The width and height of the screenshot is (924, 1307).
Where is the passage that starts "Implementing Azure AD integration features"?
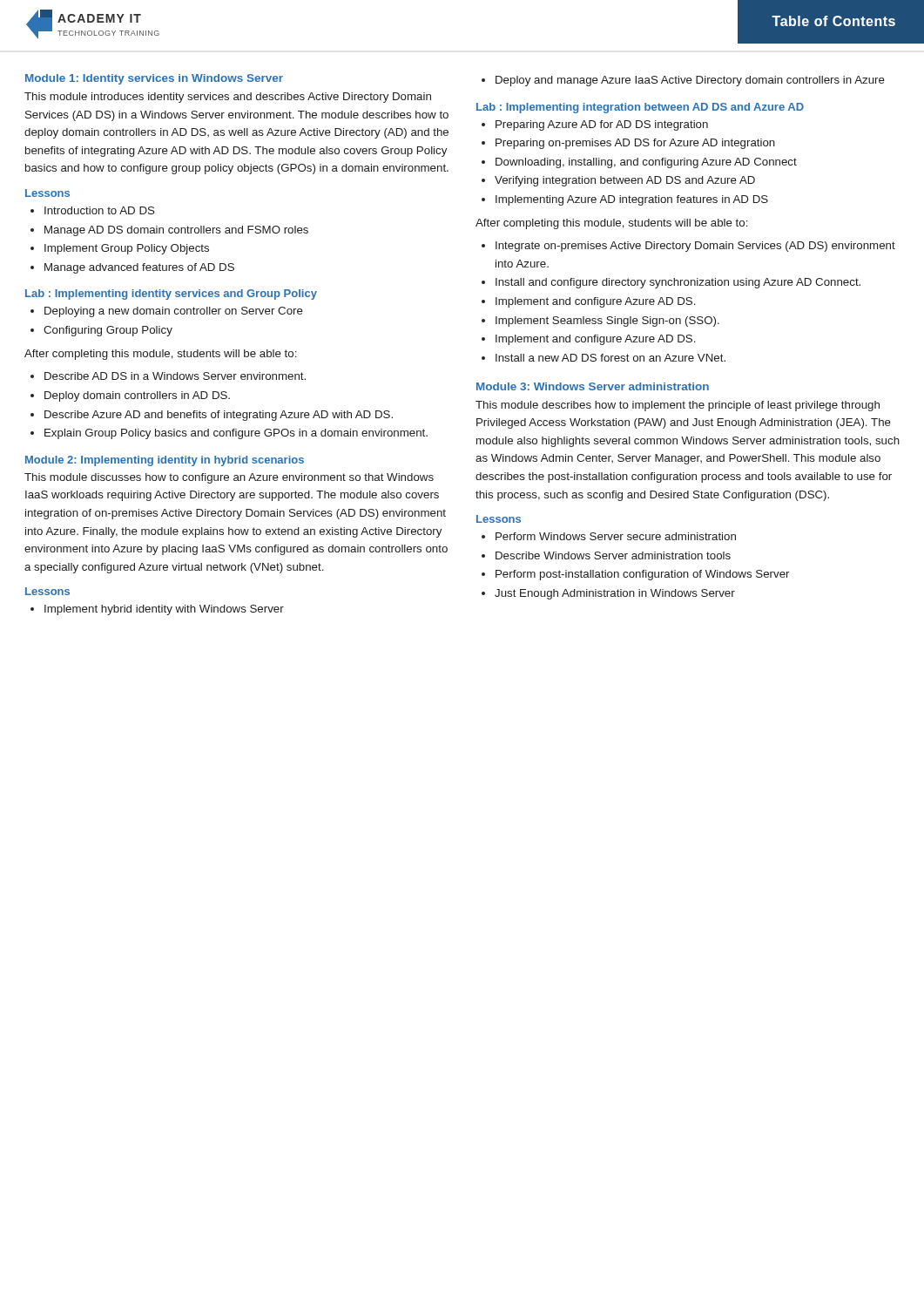point(631,199)
